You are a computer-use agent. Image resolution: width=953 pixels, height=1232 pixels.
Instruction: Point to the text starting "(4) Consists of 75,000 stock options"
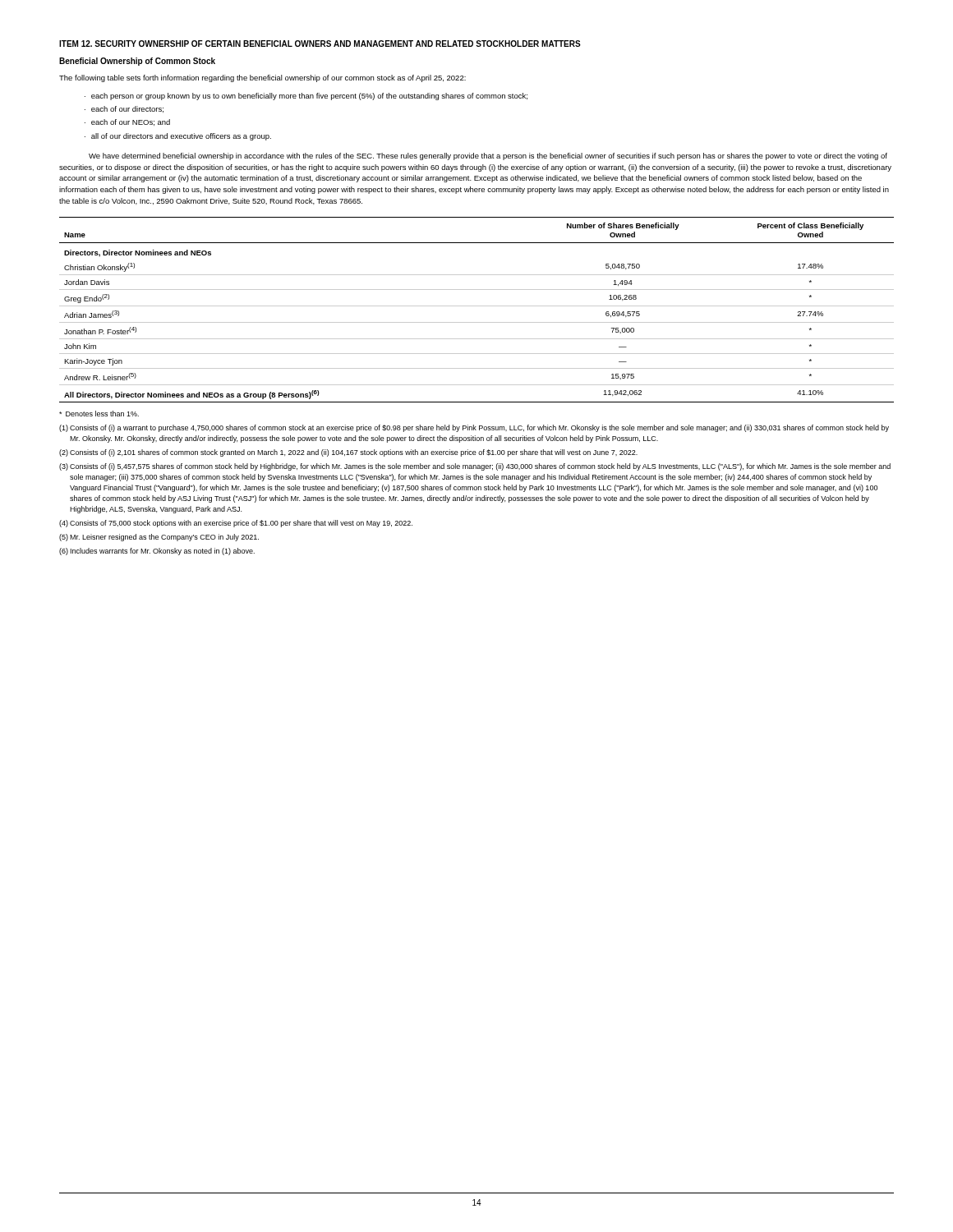[236, 524]
